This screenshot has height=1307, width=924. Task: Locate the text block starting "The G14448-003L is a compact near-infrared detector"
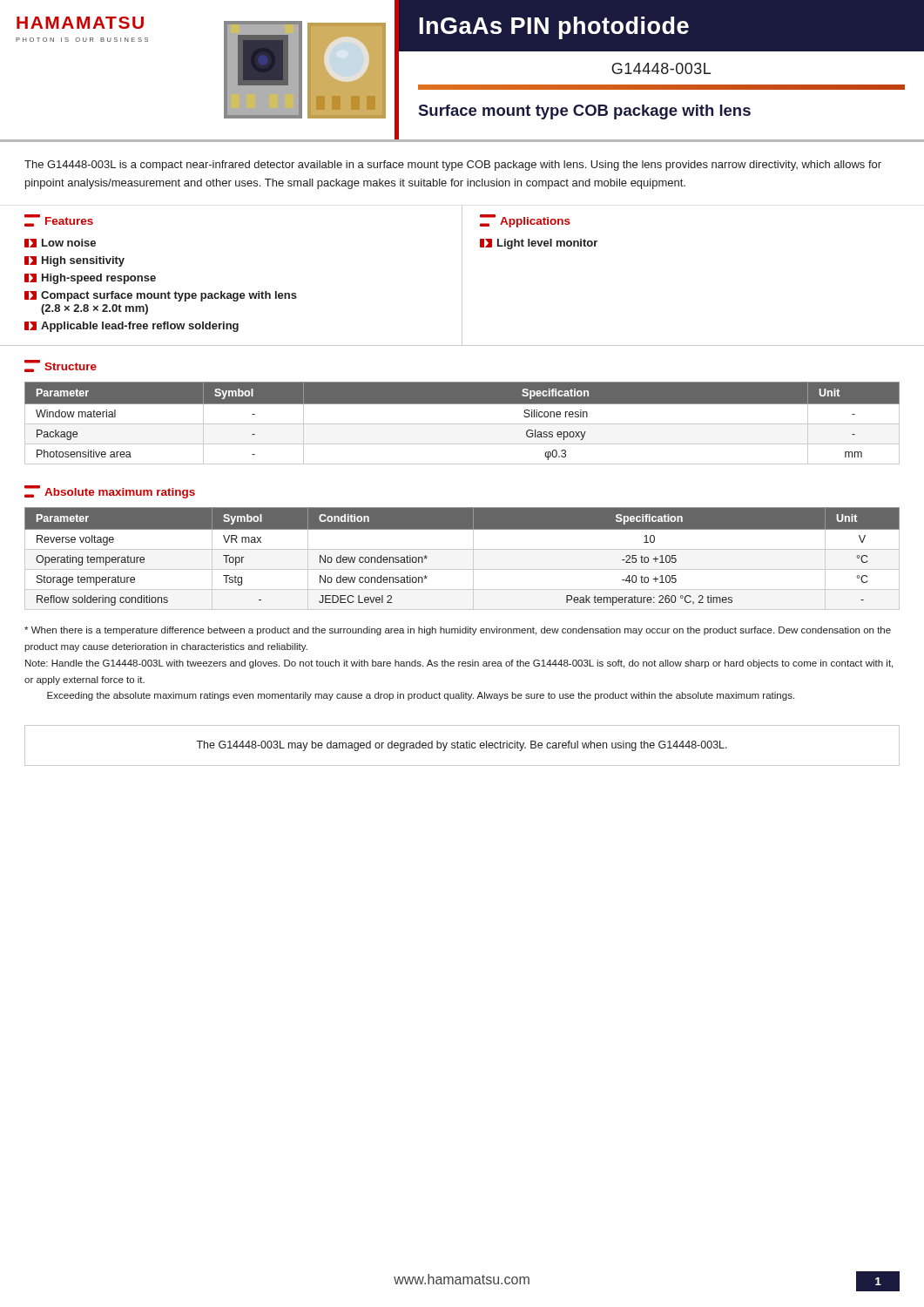[453, 173]
